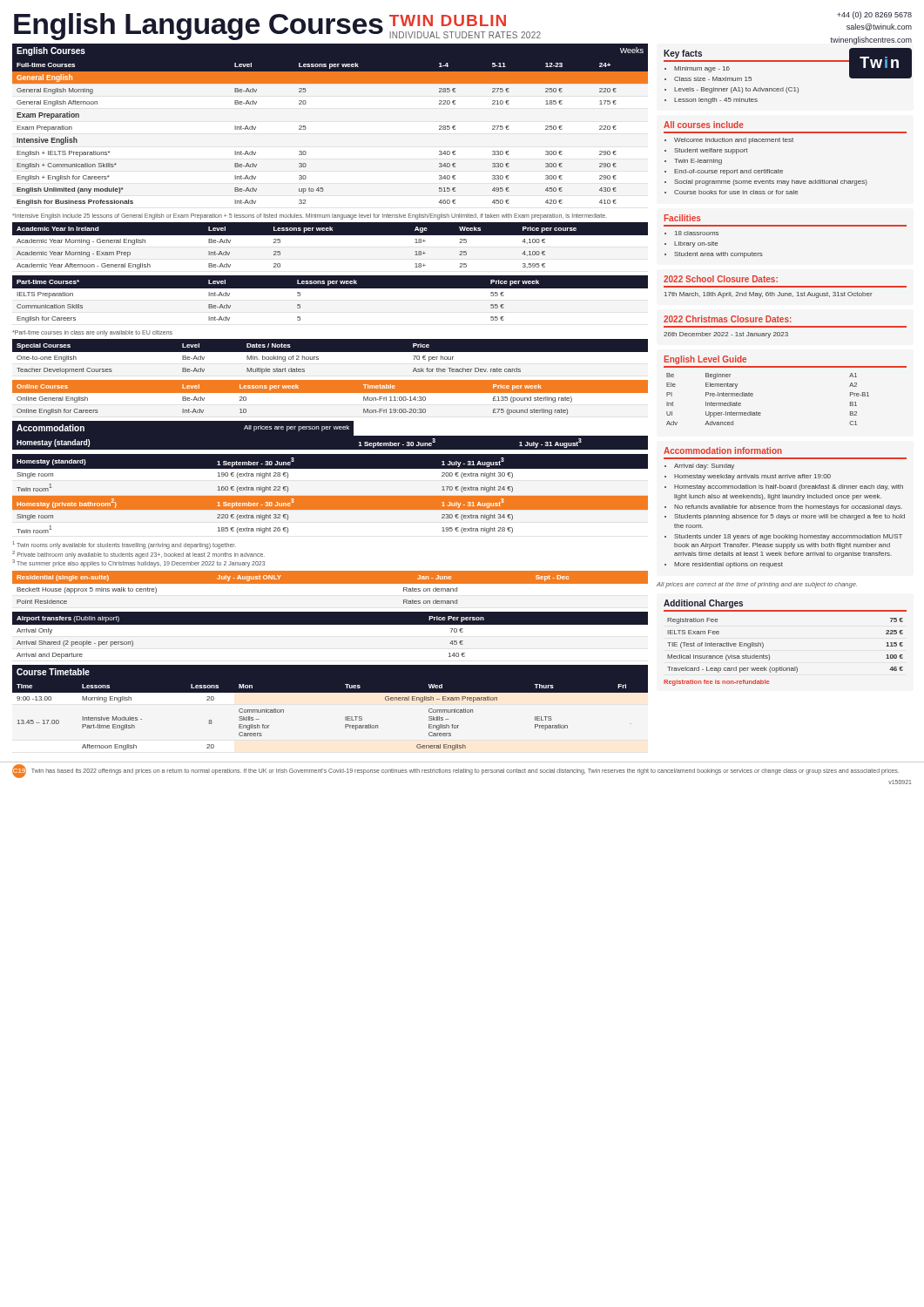Select the element starting "2022 School Closure Dates:"
The width and height of the screenshot is (924, 1307).
pyautogui.click(x=785, y=287)
